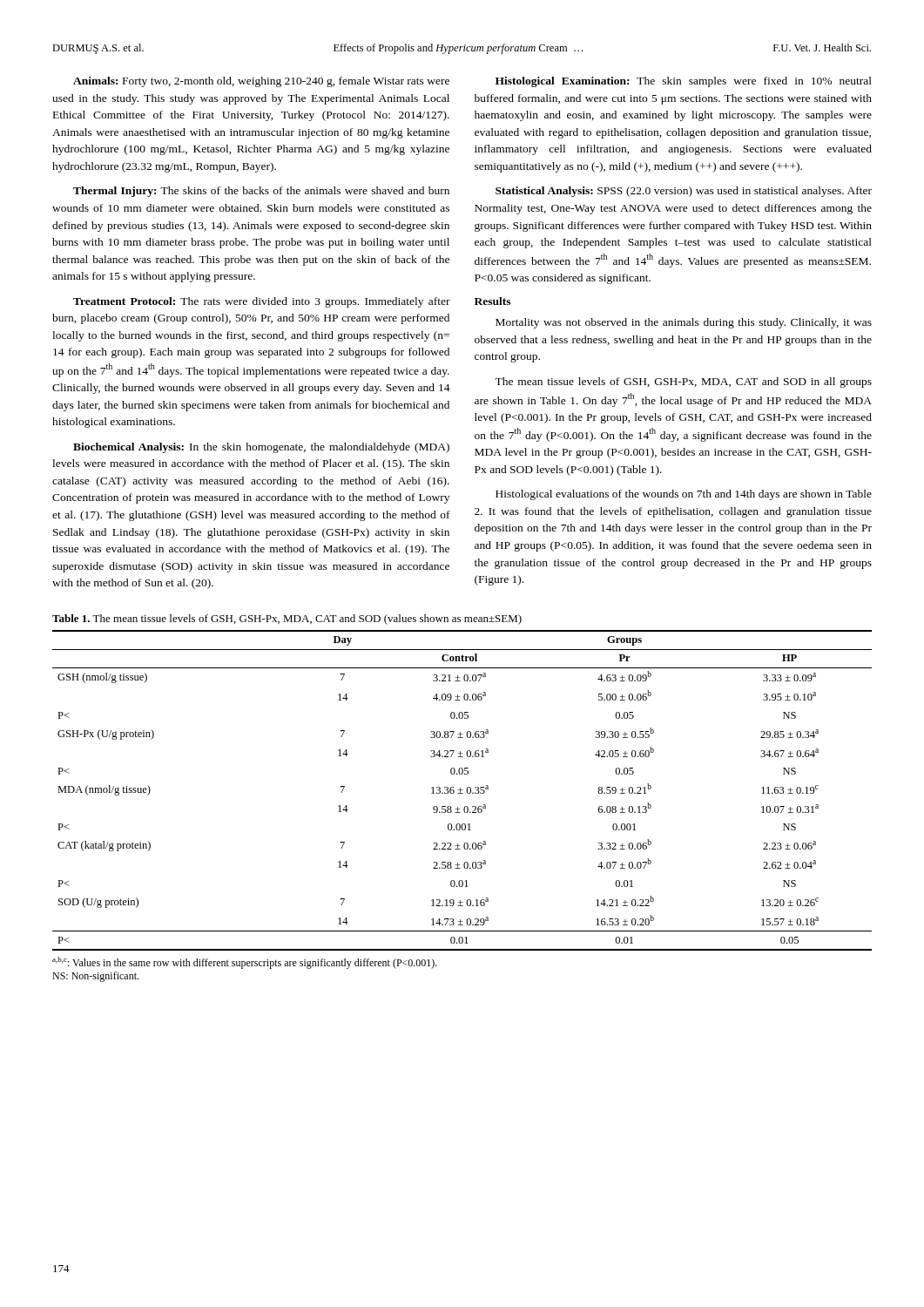The image size is (924, 1307).
Task: Point to the block beginning "Statistical Analysis: SPSS (22.0 version) was"
Action: click(673, 234)
